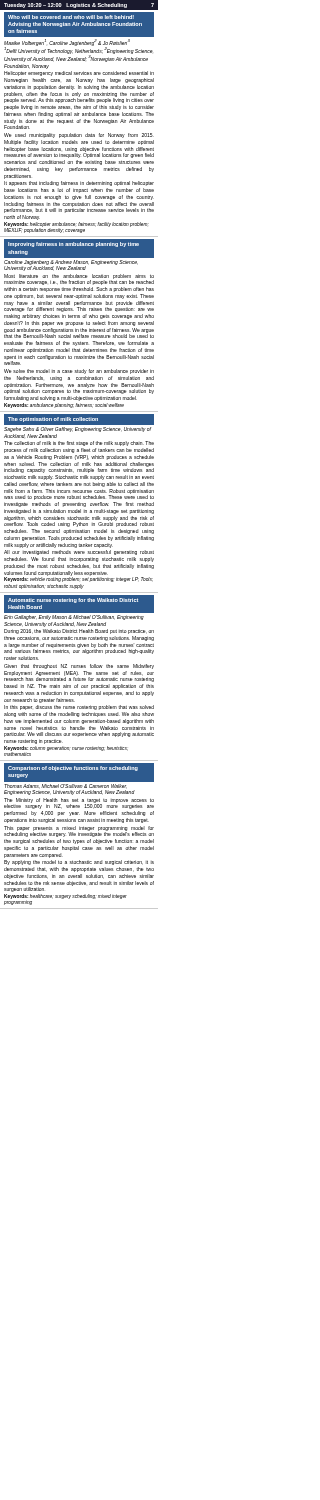Click the passage that begins "Sagehe Sahu & Oliver Gaffney, Engineering Science,"

[77, 433]
